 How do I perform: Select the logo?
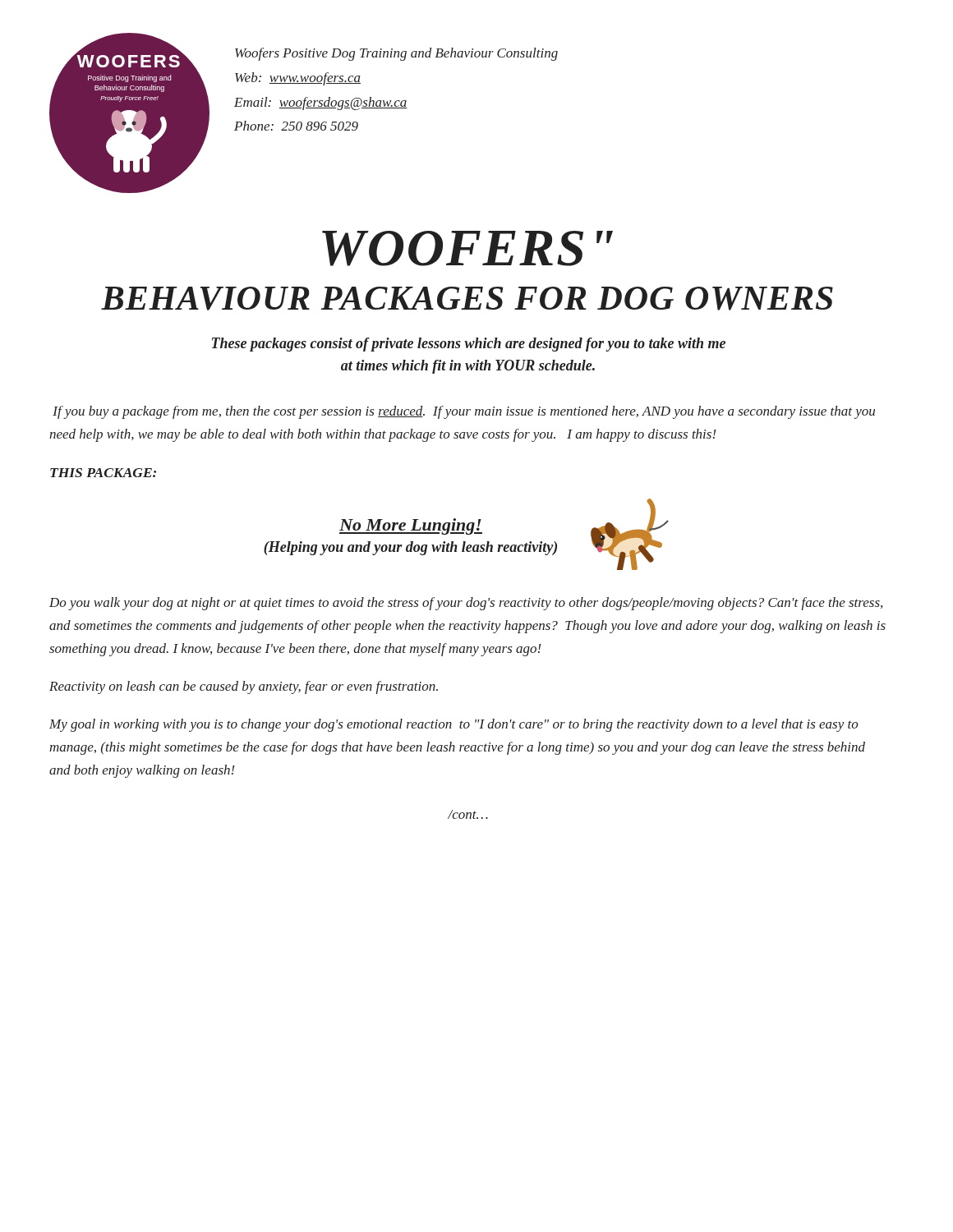pos(129,113)
